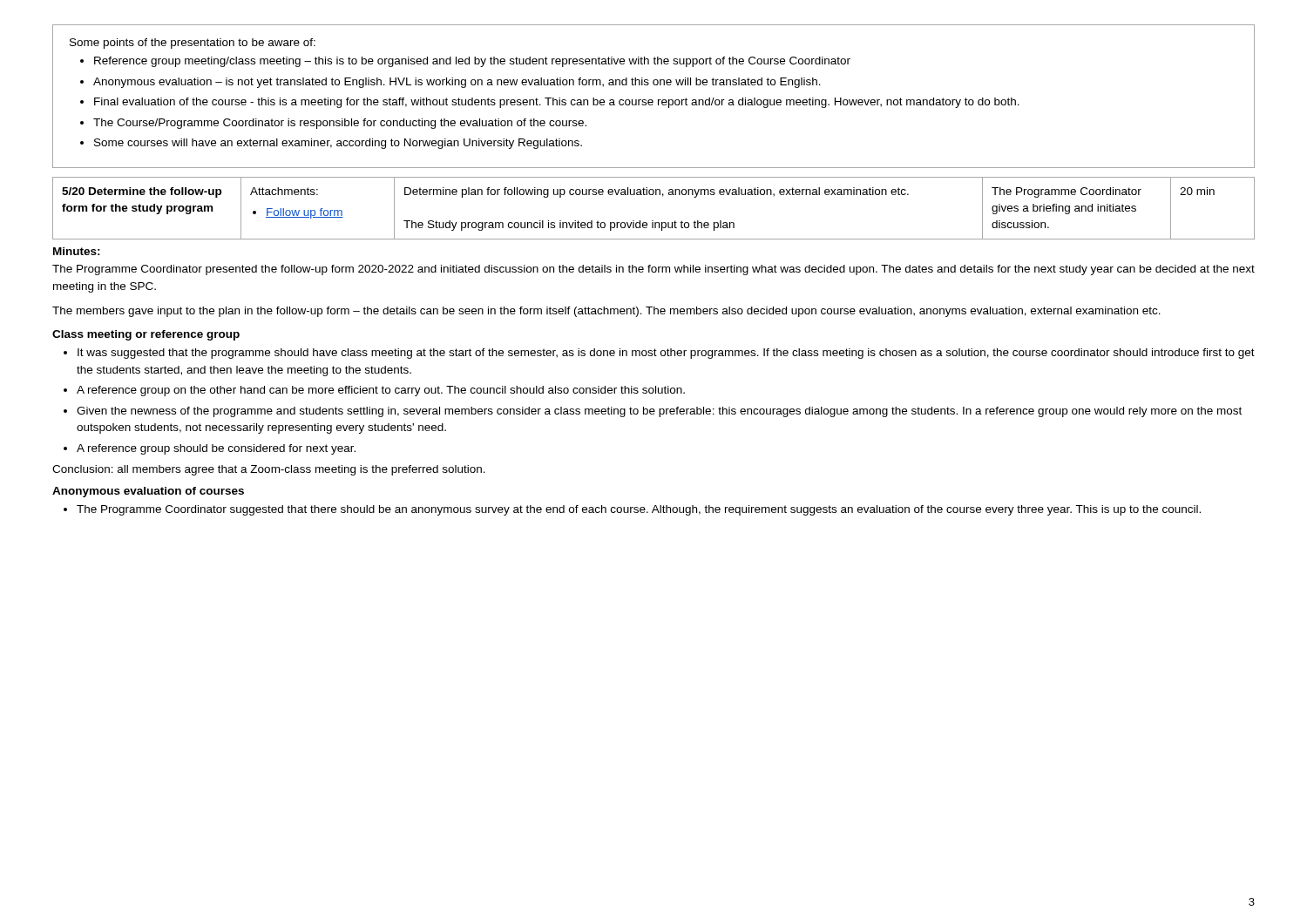
Task: Click the passage that begins "Some points of the presentation to be aware"
Action: [654, 94]
